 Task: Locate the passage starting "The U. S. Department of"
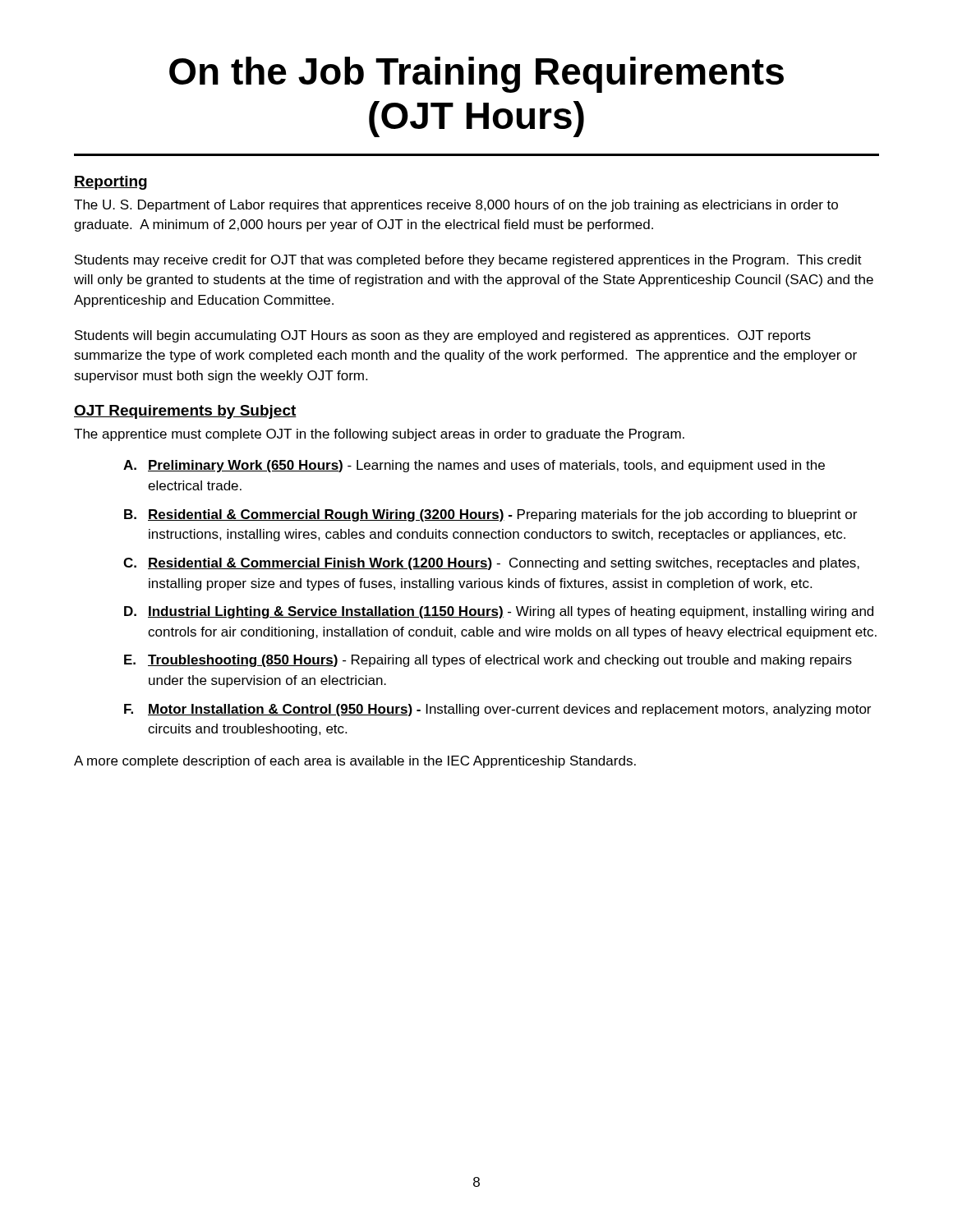point(456,215)
